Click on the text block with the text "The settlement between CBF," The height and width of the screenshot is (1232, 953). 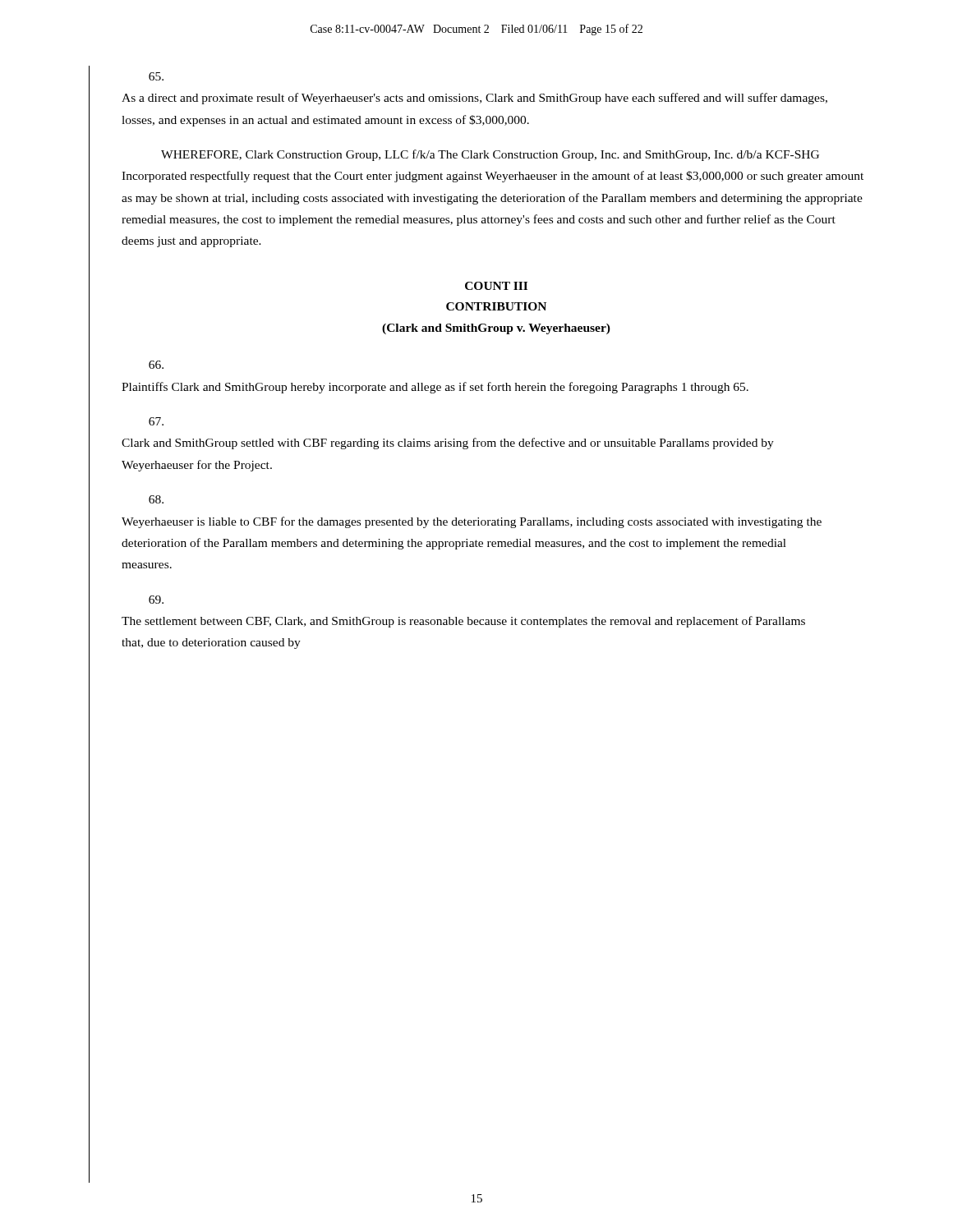point(475,621)
